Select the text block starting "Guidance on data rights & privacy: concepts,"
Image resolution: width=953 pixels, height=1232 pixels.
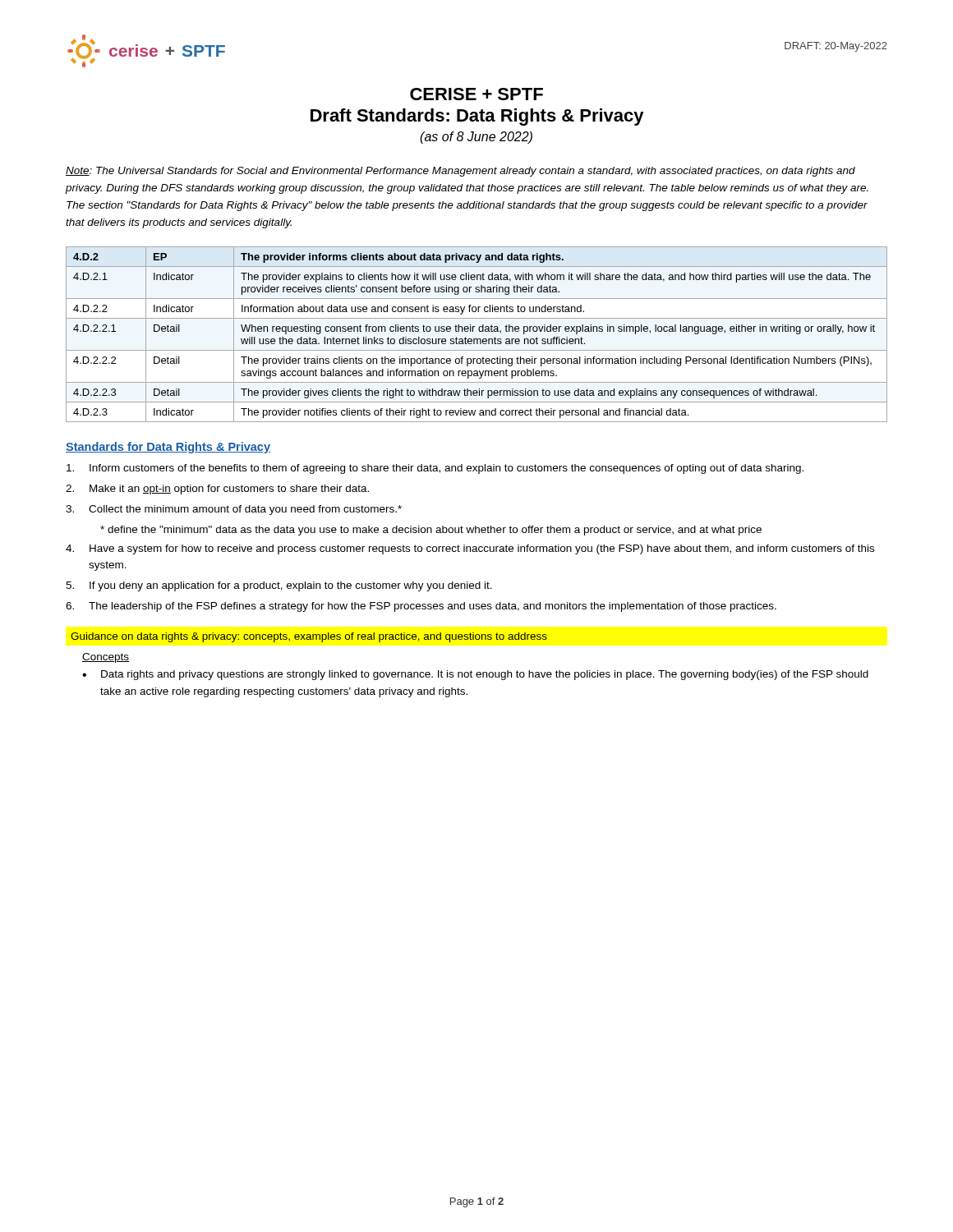click(309, 636)
